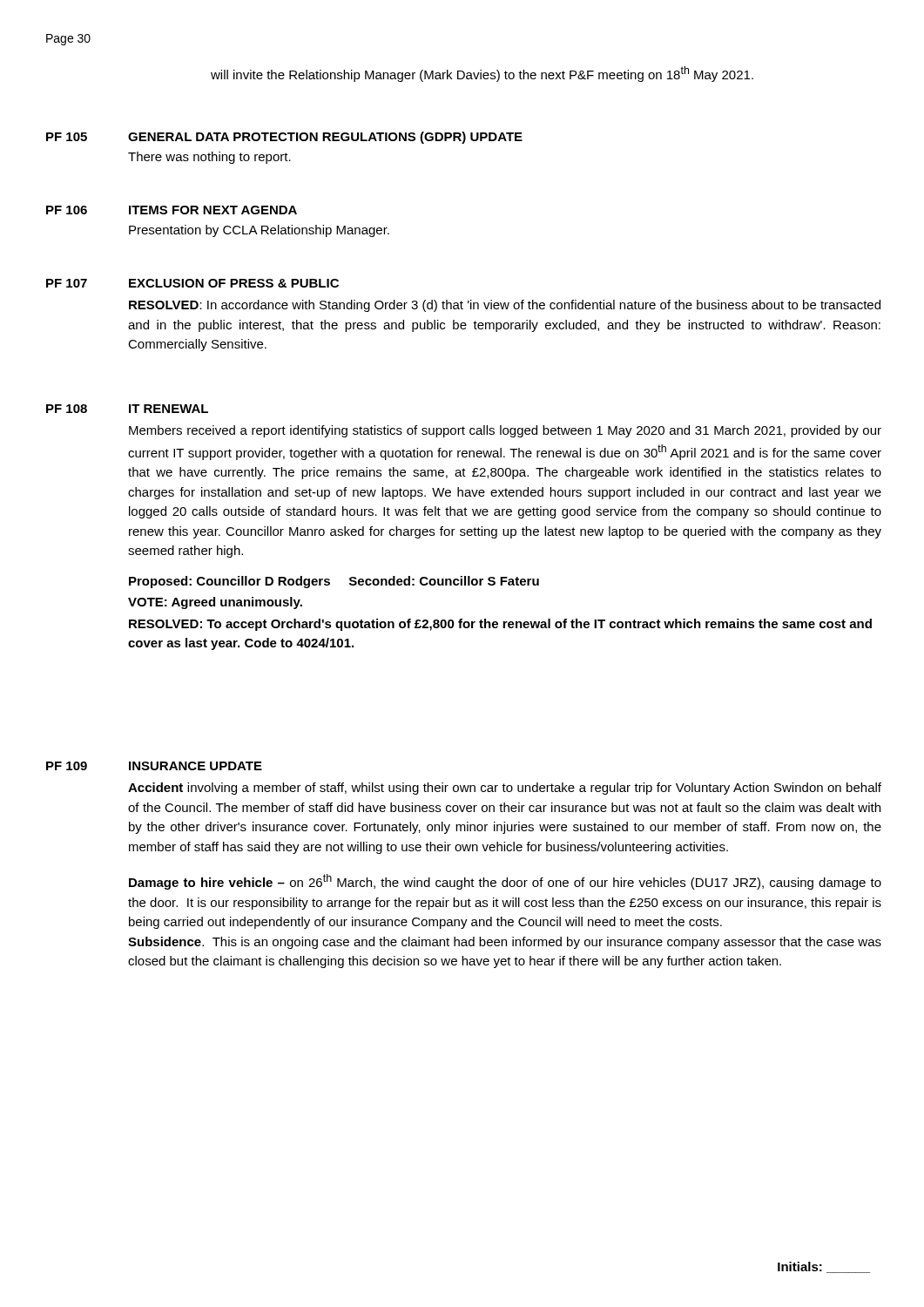Screen dimensions: 1307x924
Task: Click on the block starting "will invite the Relationship Manager"
Action: [x=483, y=73]
